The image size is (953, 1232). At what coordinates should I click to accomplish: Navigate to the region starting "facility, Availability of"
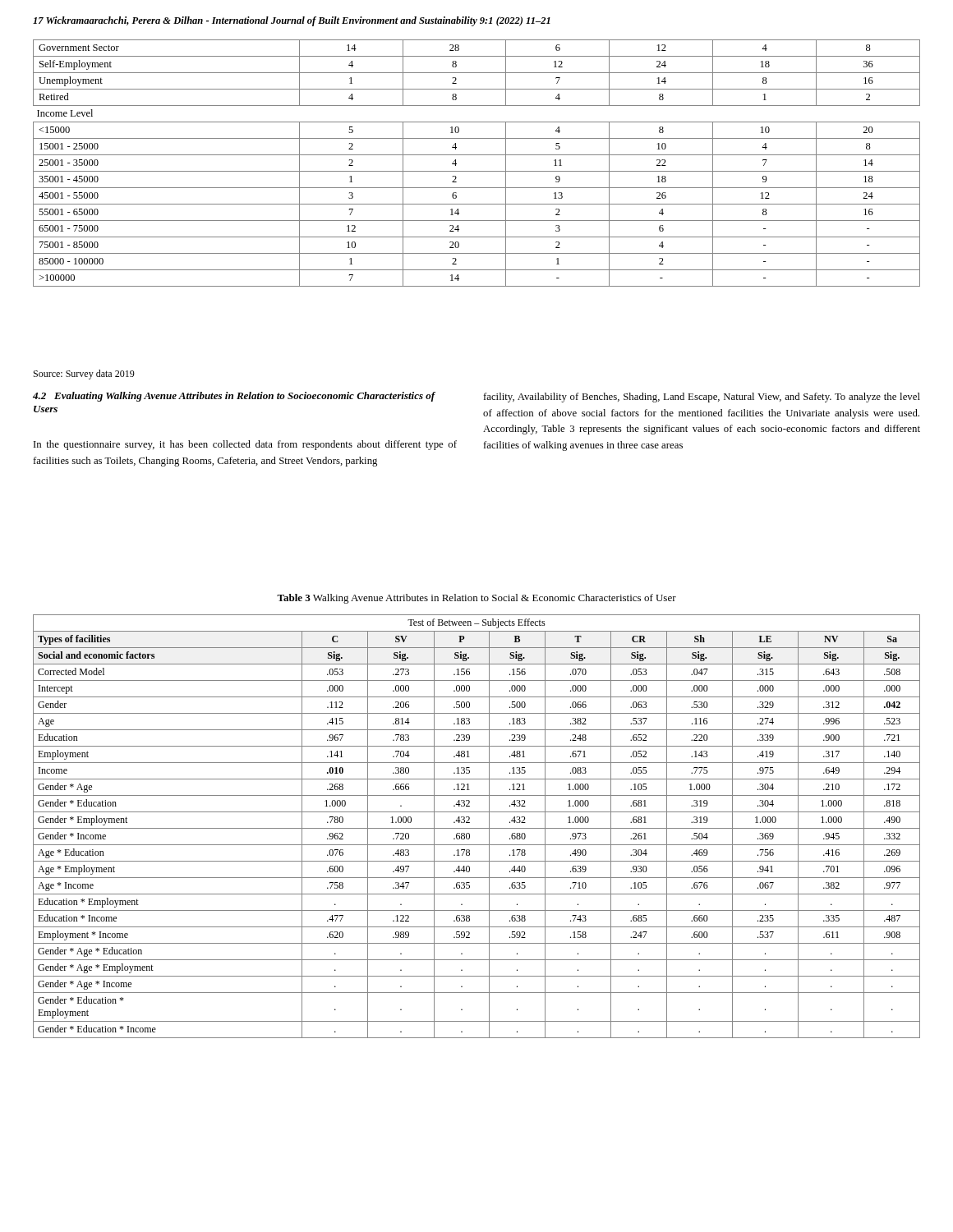pyautogui.click(x=702, y=421)
